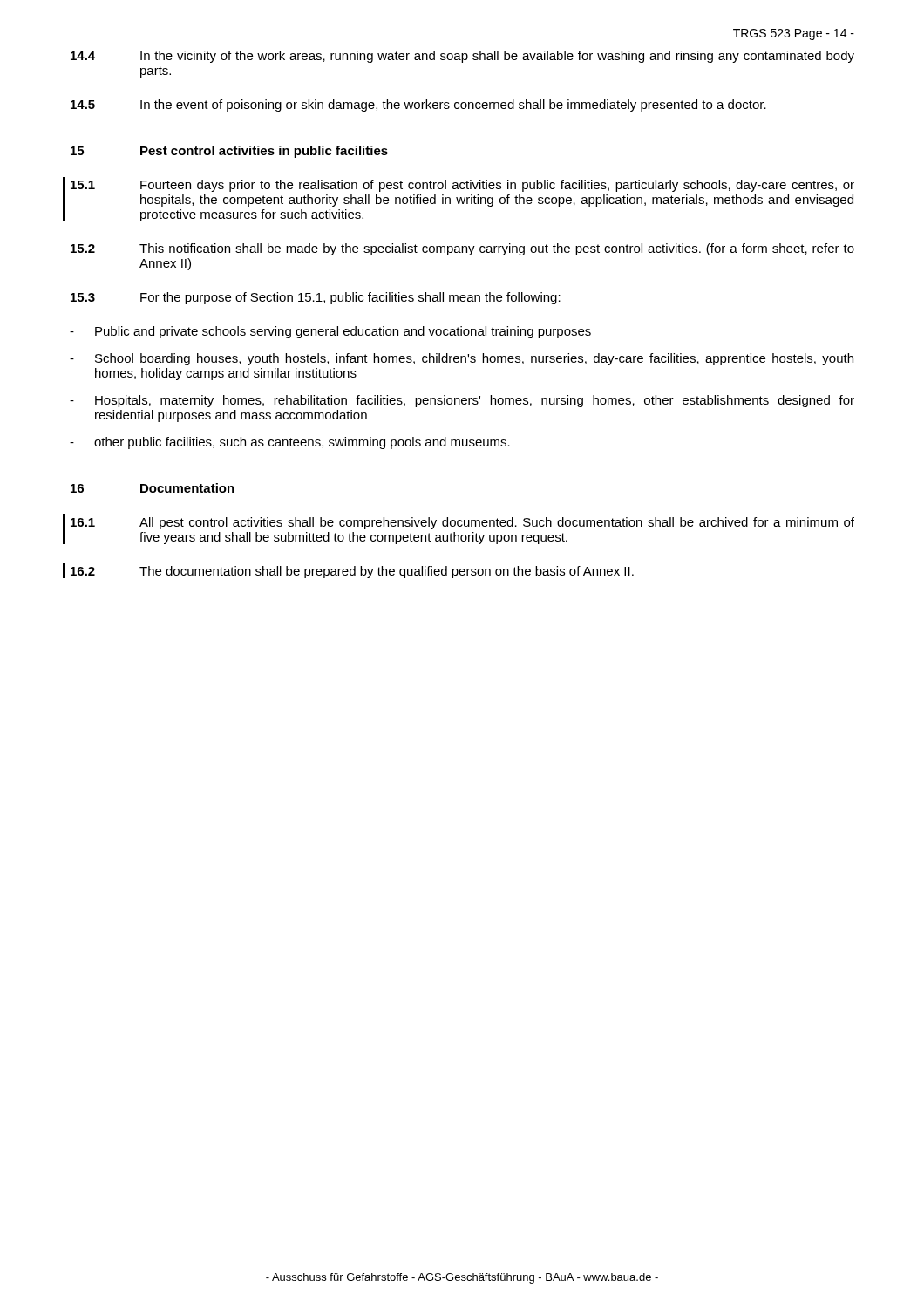Image resolution: width=924 pixels, height=1308 pixels.
Task: Find the list item with the text "- Public and private schools serving general"
Action: coord(462,331)
